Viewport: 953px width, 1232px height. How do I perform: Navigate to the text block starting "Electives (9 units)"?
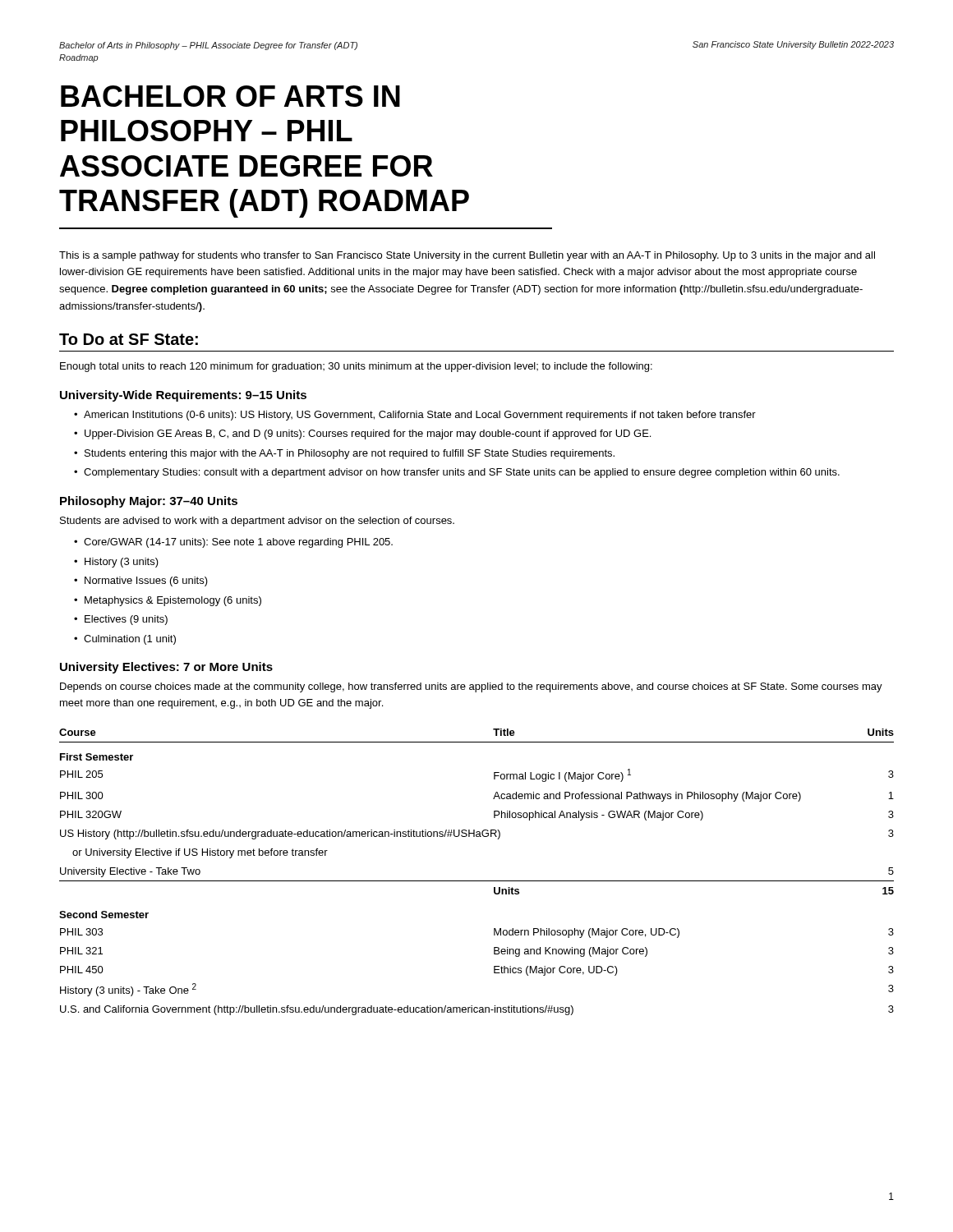tap(126, 619)
